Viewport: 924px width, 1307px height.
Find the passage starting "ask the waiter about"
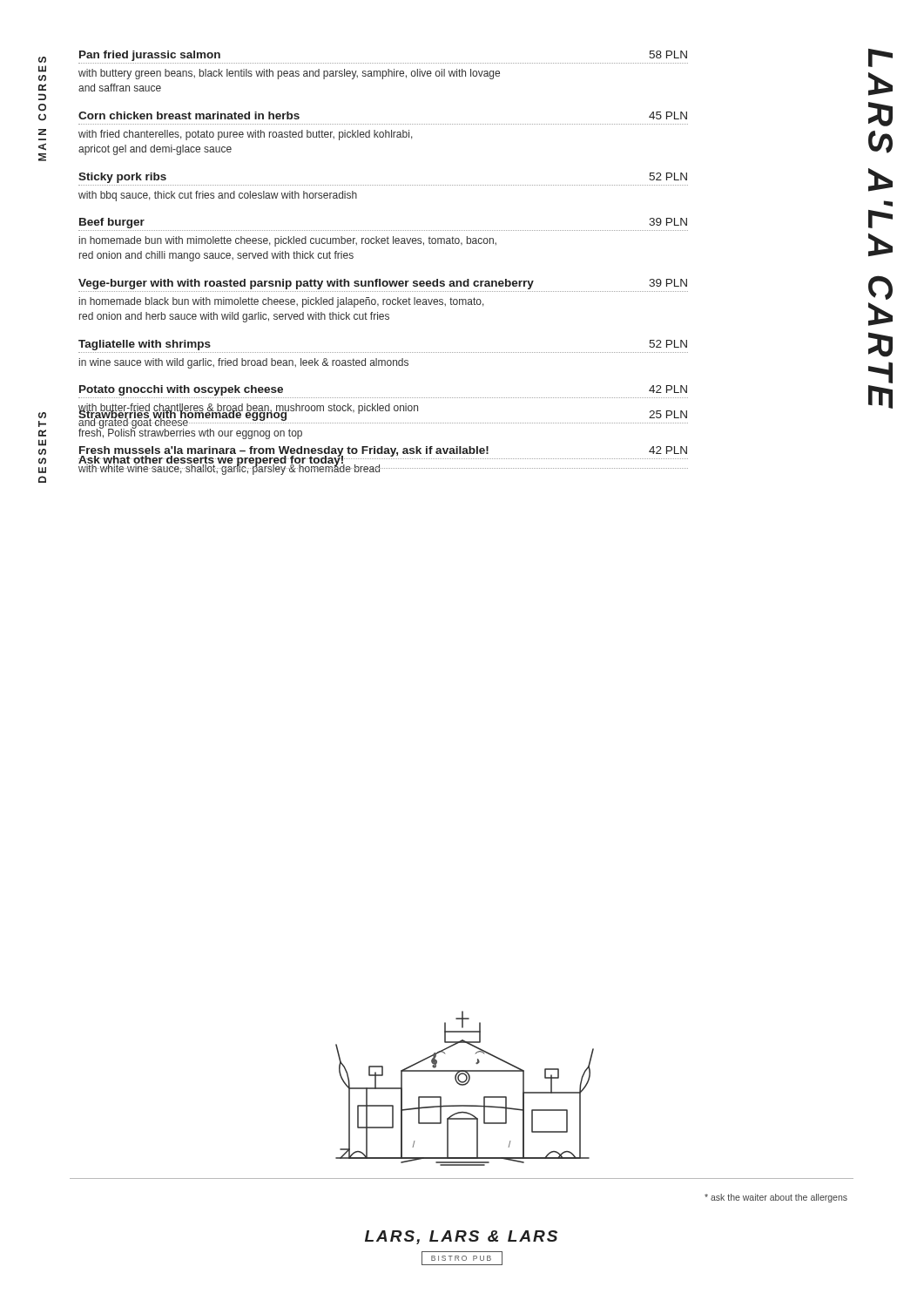pos(776,1197)
